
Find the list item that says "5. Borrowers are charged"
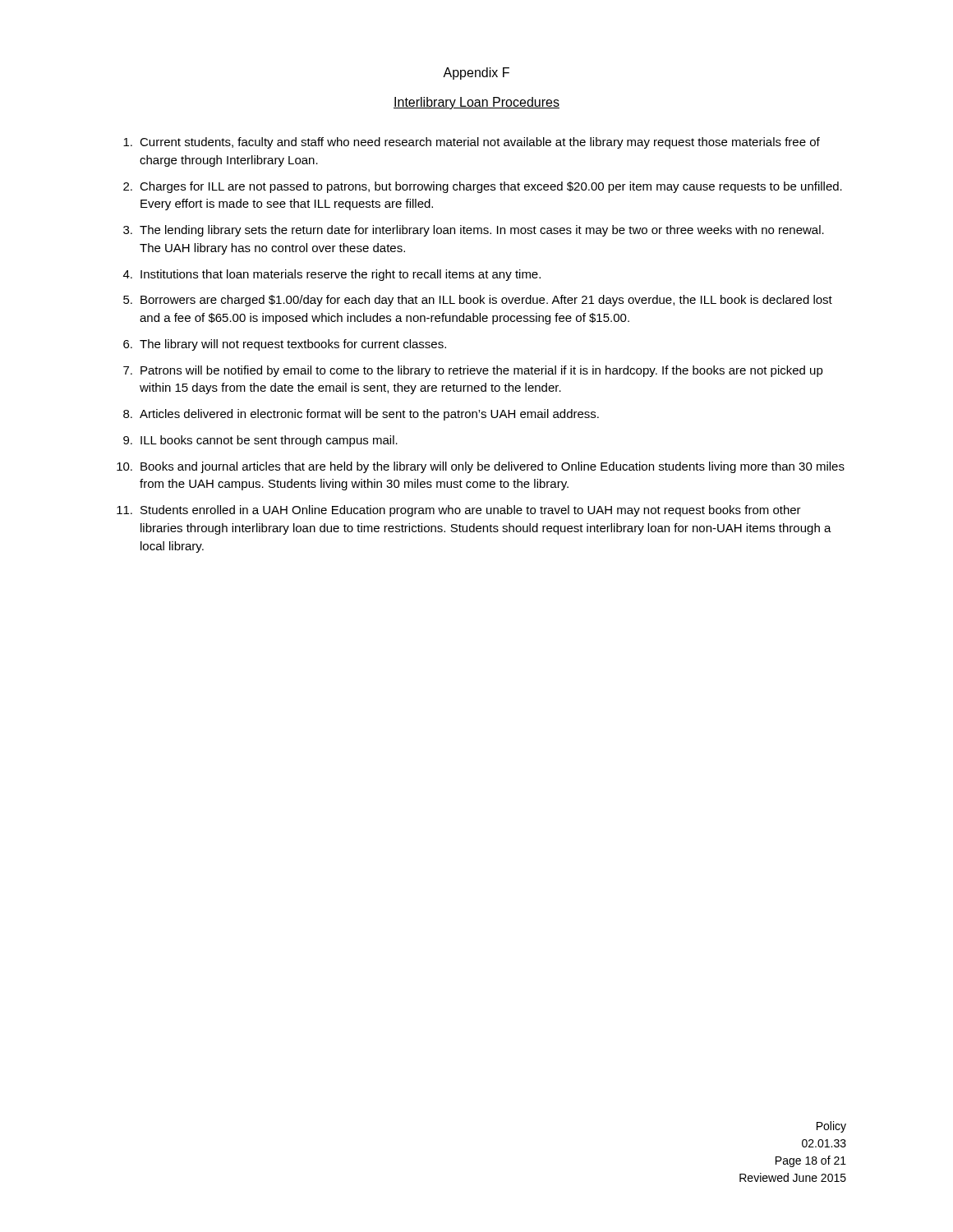(476, 309)
